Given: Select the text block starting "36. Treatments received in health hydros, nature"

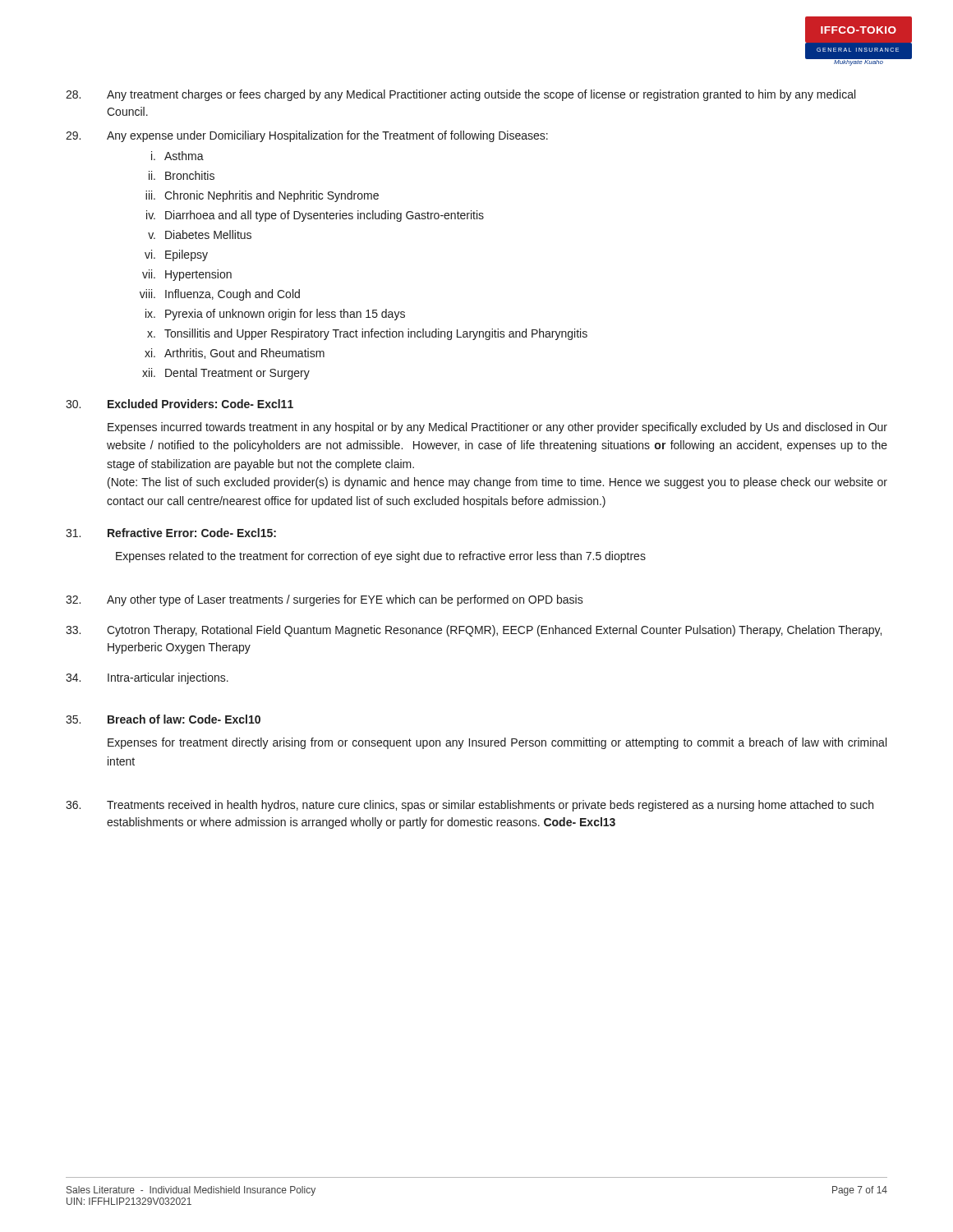Looking at the screenshot, I should coord(476,814).
